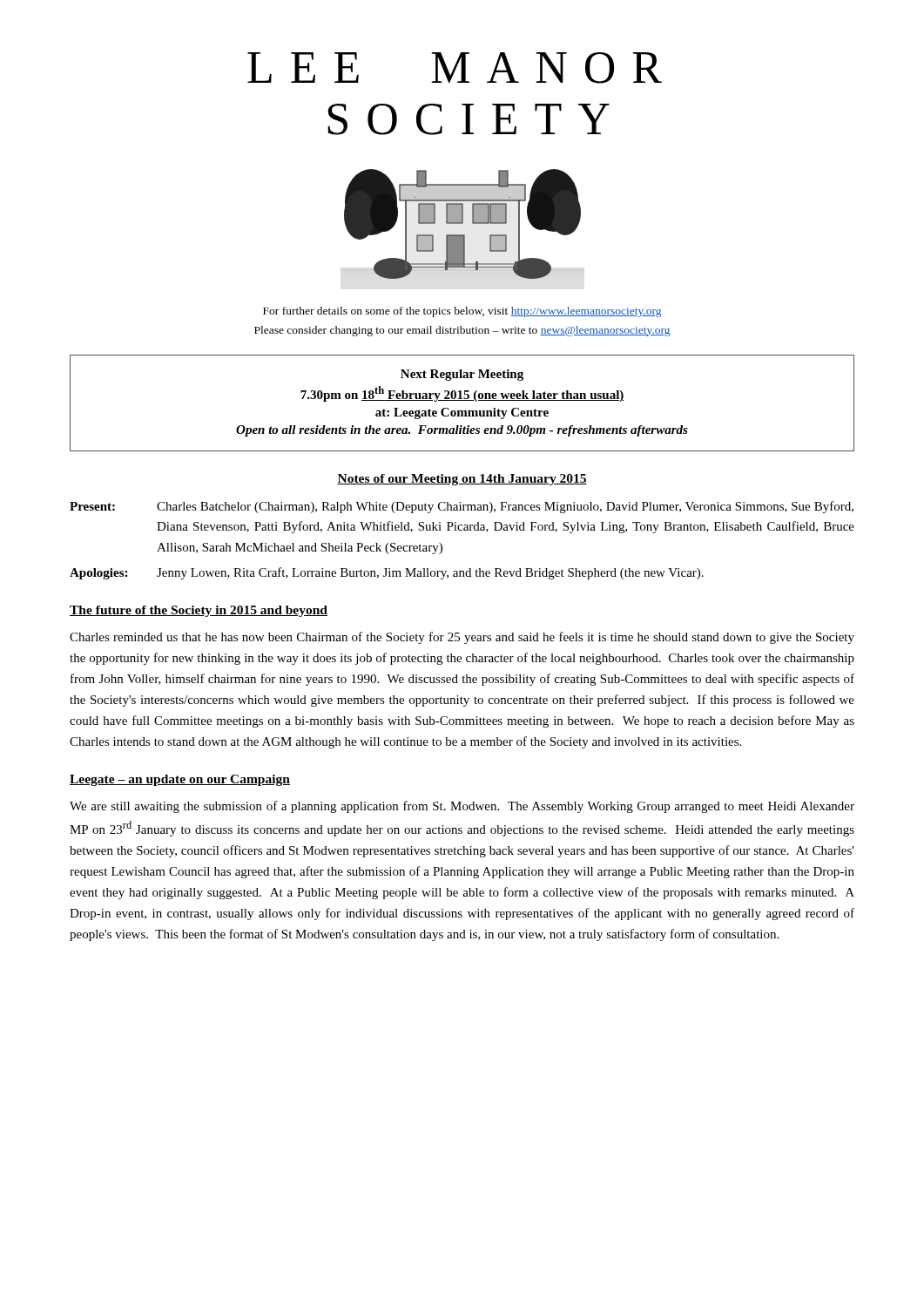
Task: Locate the text block containing "Charles reminded us that he has"
Action: pos(462,689)
